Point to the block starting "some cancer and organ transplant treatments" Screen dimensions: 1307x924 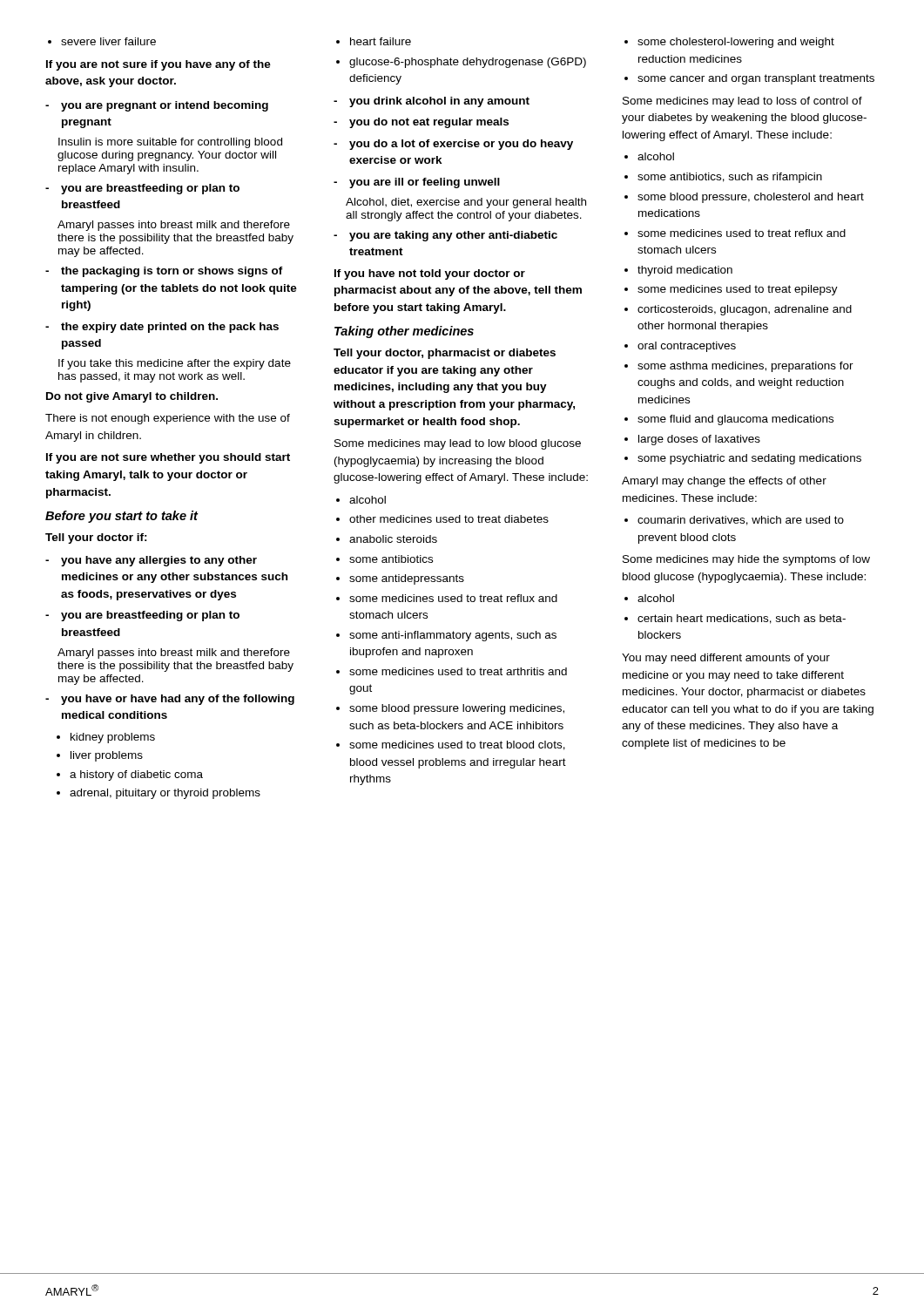(x=756, y=78)
